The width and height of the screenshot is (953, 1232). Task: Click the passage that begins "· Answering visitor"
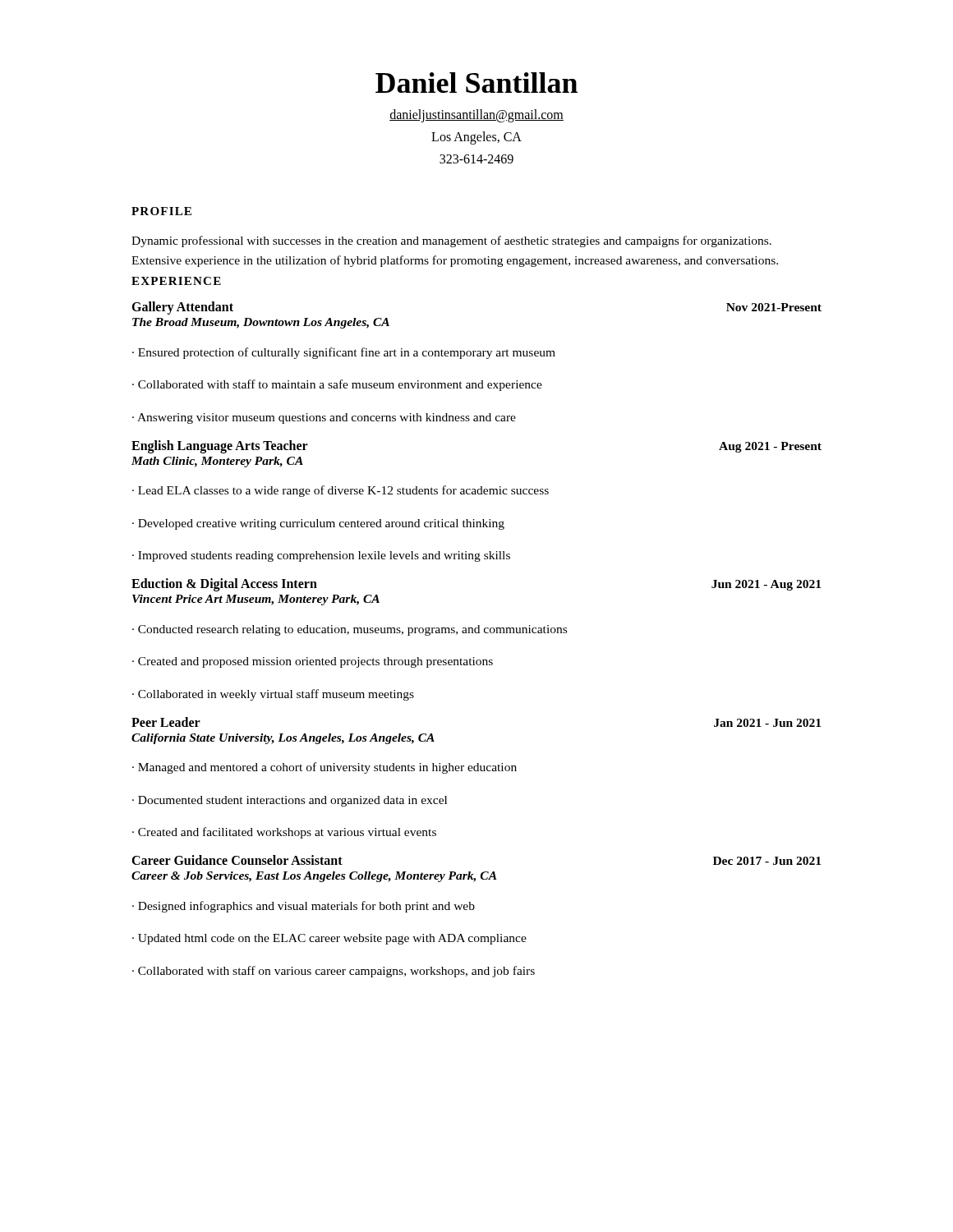[476, 417]
